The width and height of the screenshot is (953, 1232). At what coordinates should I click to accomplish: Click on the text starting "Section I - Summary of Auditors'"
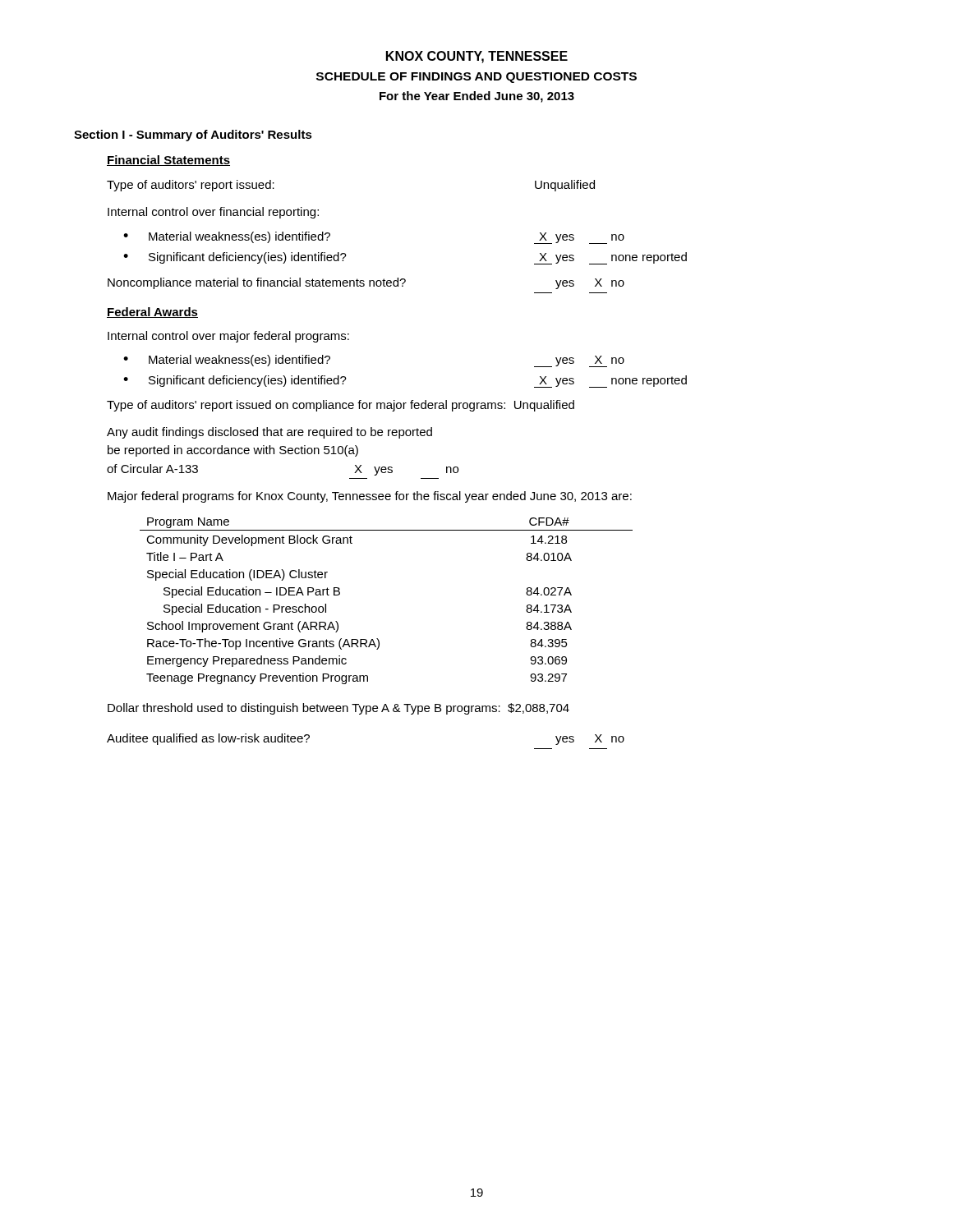coord(193,134)
